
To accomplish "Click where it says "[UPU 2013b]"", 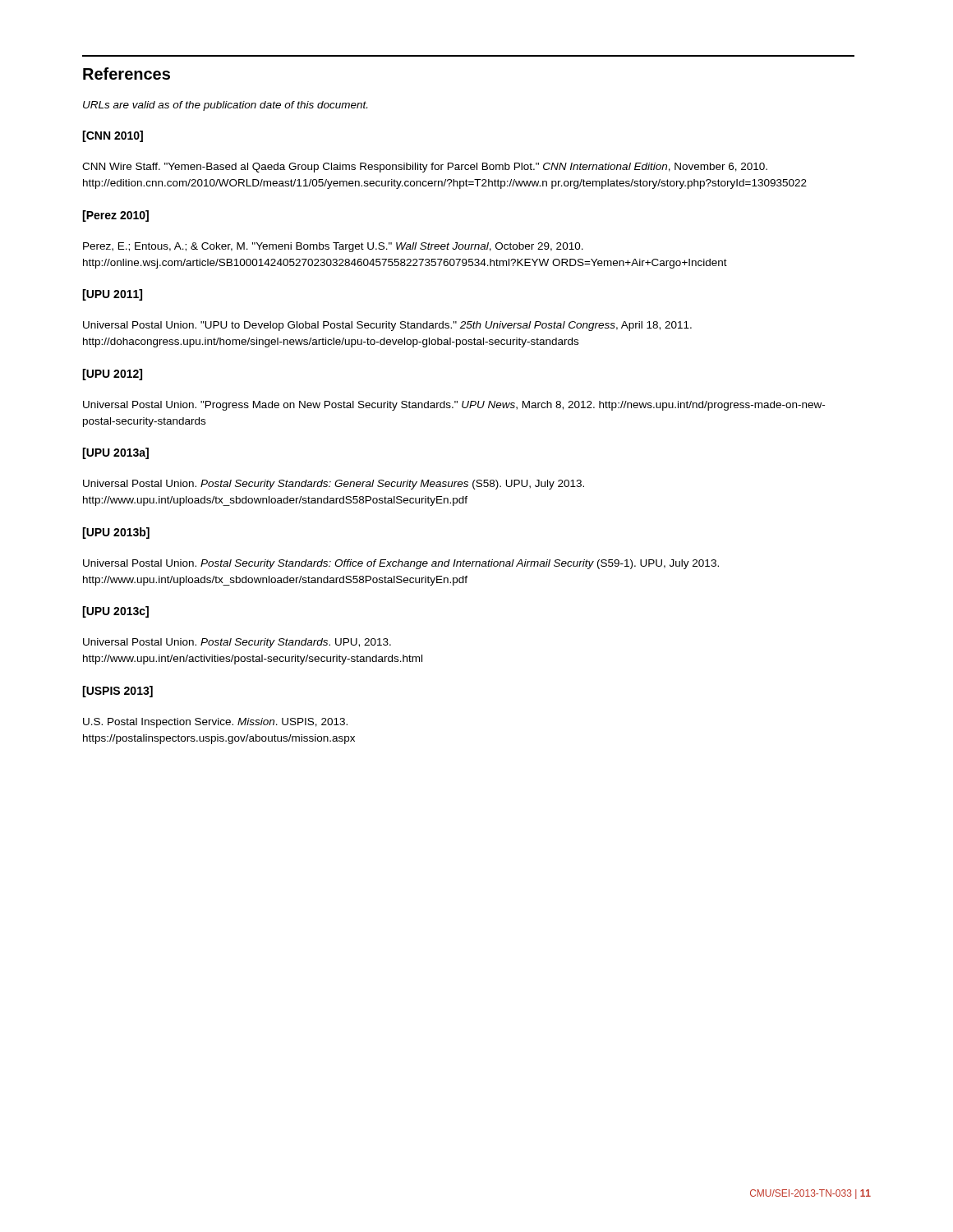I will (x=116, y=533).
